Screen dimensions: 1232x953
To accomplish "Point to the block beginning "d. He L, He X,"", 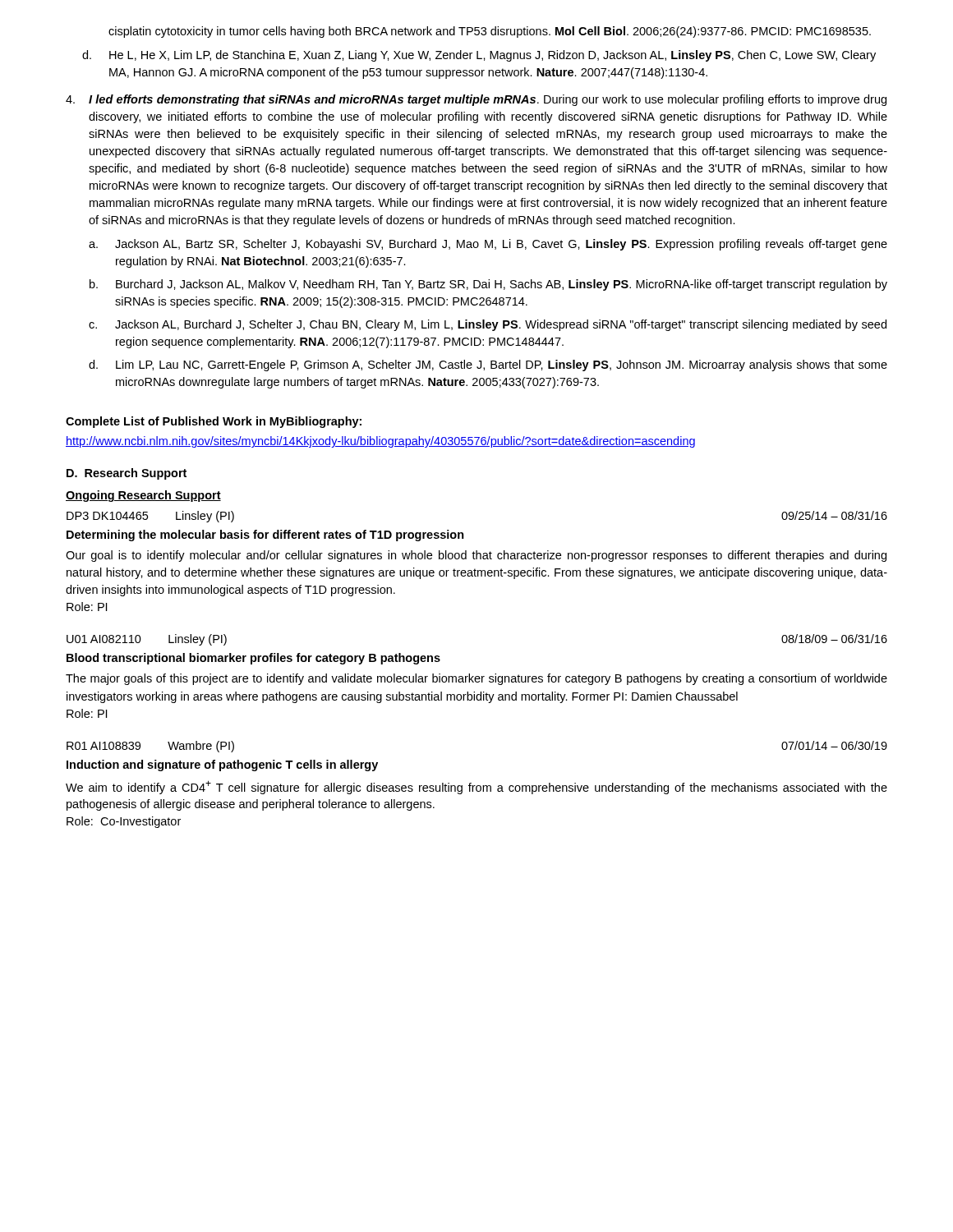I will [485, 64].
